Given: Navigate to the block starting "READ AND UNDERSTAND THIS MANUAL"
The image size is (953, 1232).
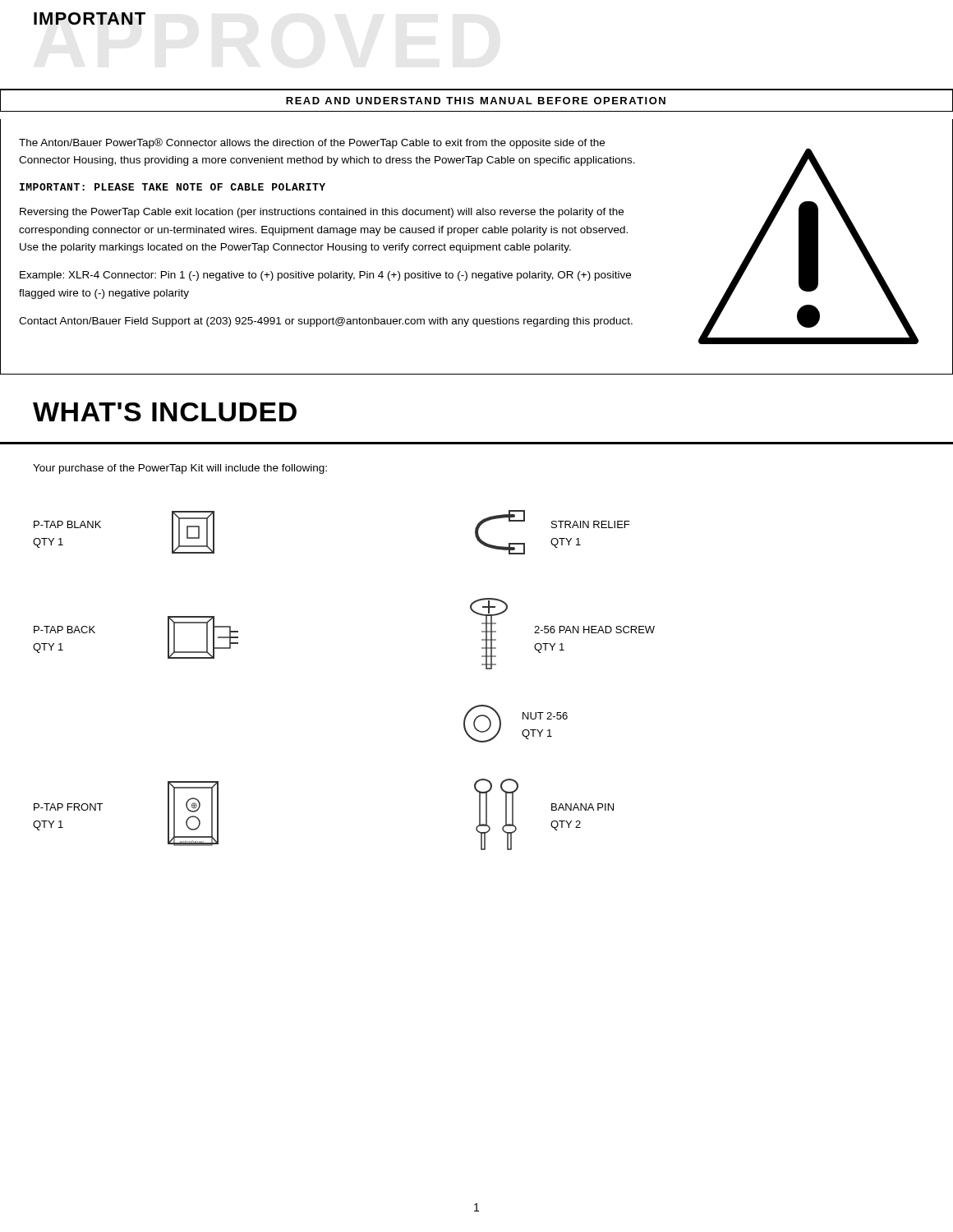Looking at the screenshot, I should 476,101.
